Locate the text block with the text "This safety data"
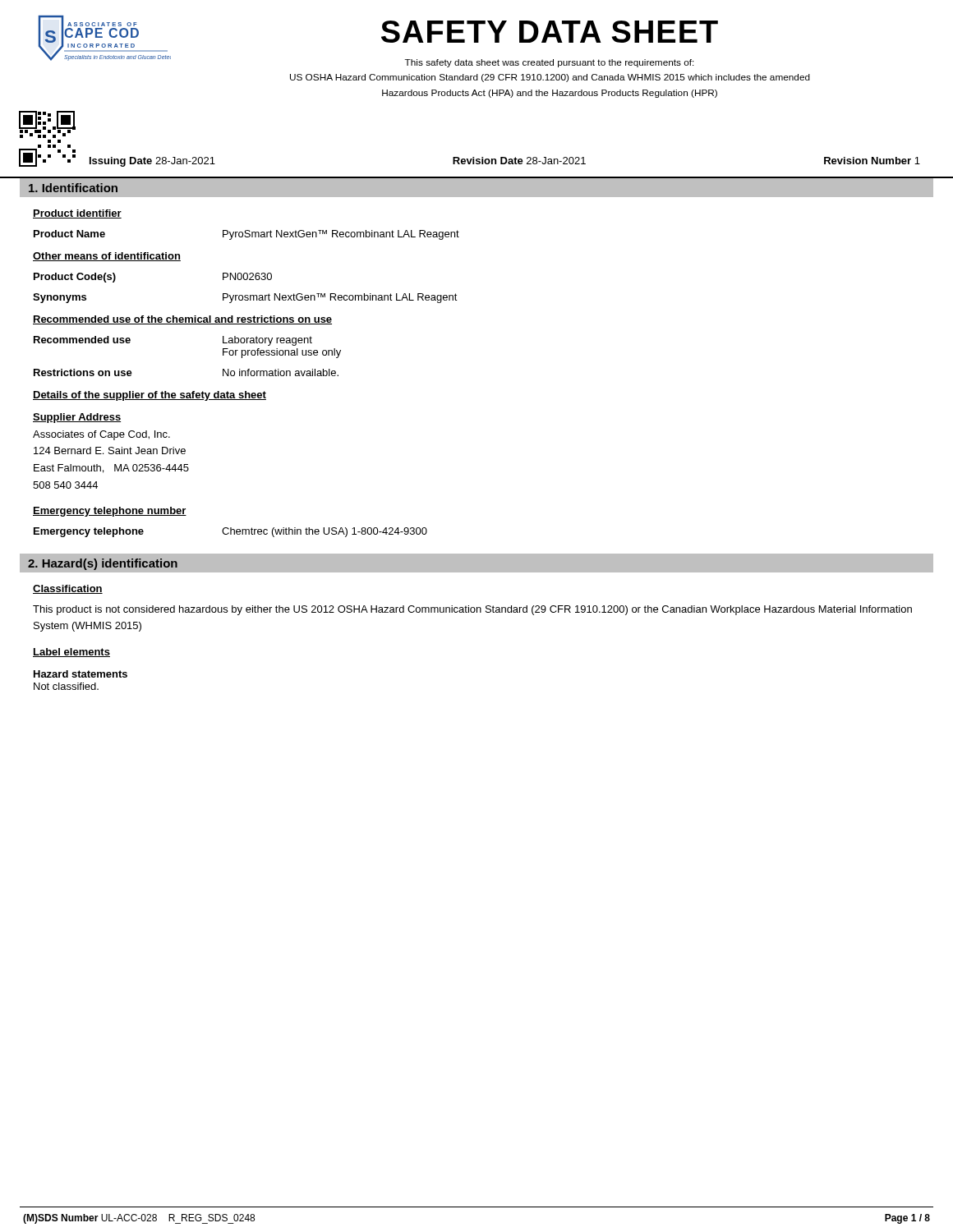The height and width of the screenshot is (1232, 953). pyautogui.click(x=550, y=77)
